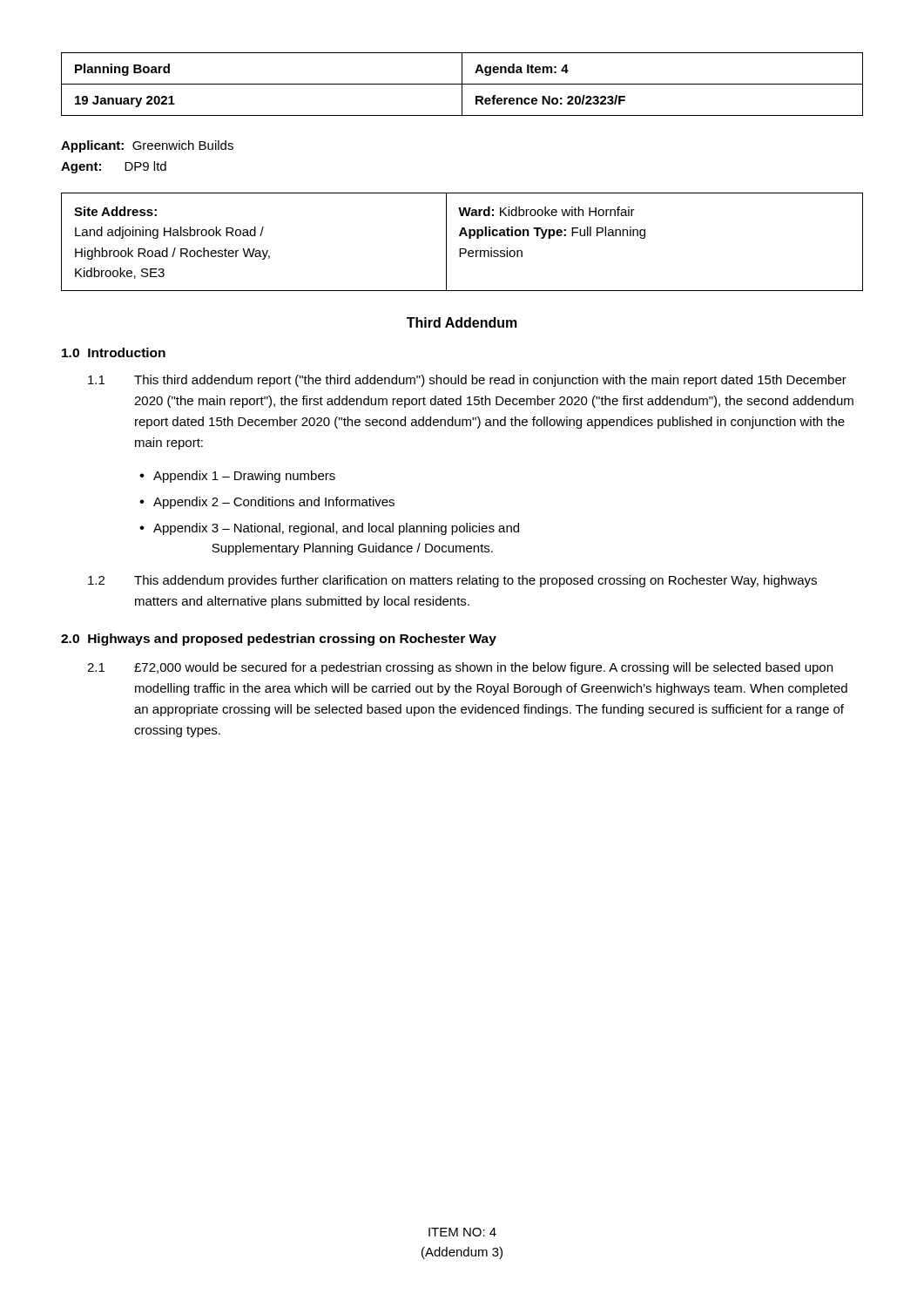Click on the block starting "Applicant: Greenwich Builds"
924x1307 pixels.
(x=147, y=156)
